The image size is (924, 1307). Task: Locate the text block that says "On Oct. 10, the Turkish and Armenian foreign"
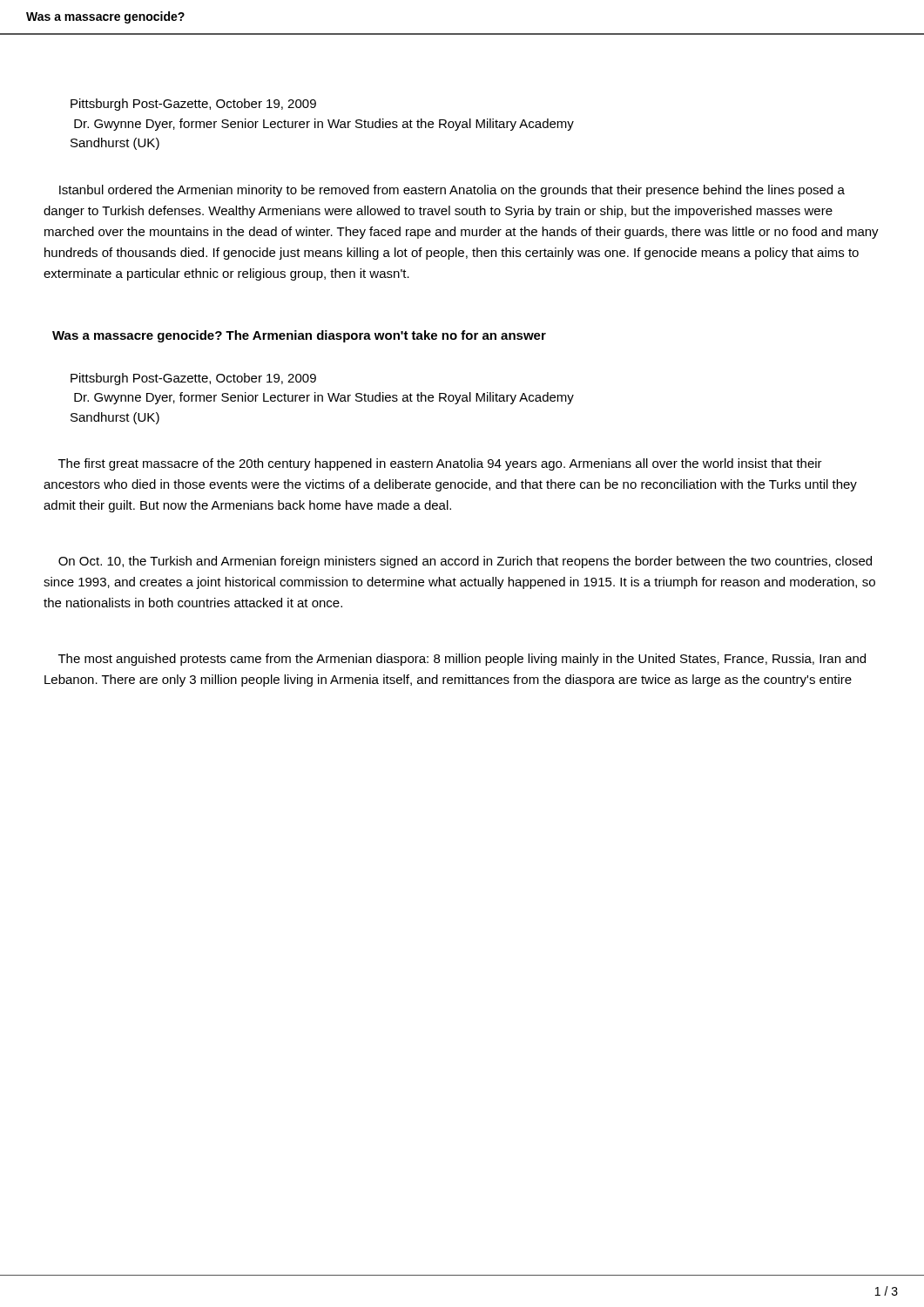pos(460,582)
